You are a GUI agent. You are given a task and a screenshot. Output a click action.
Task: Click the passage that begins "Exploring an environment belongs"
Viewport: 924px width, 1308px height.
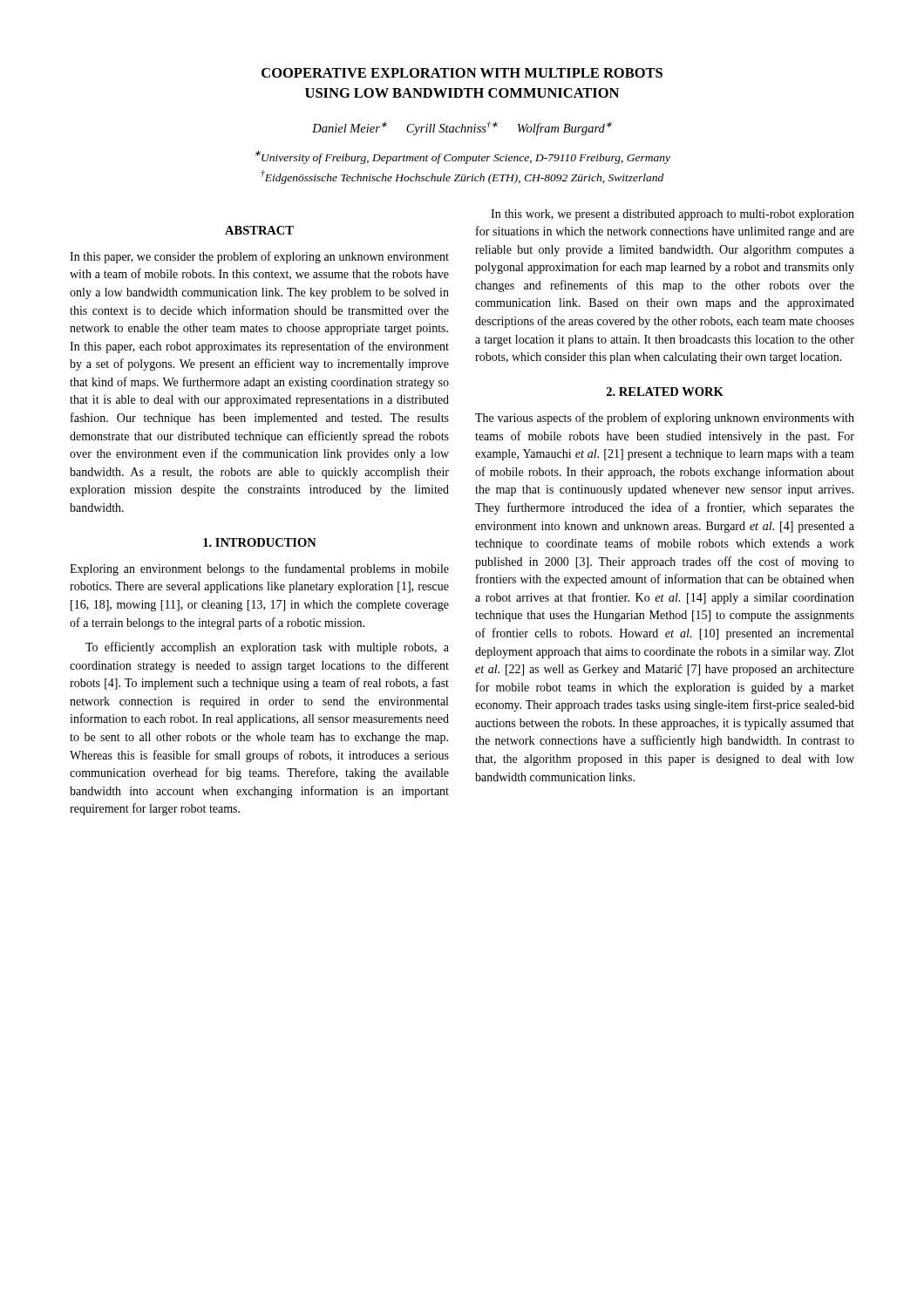pos(259,690)
